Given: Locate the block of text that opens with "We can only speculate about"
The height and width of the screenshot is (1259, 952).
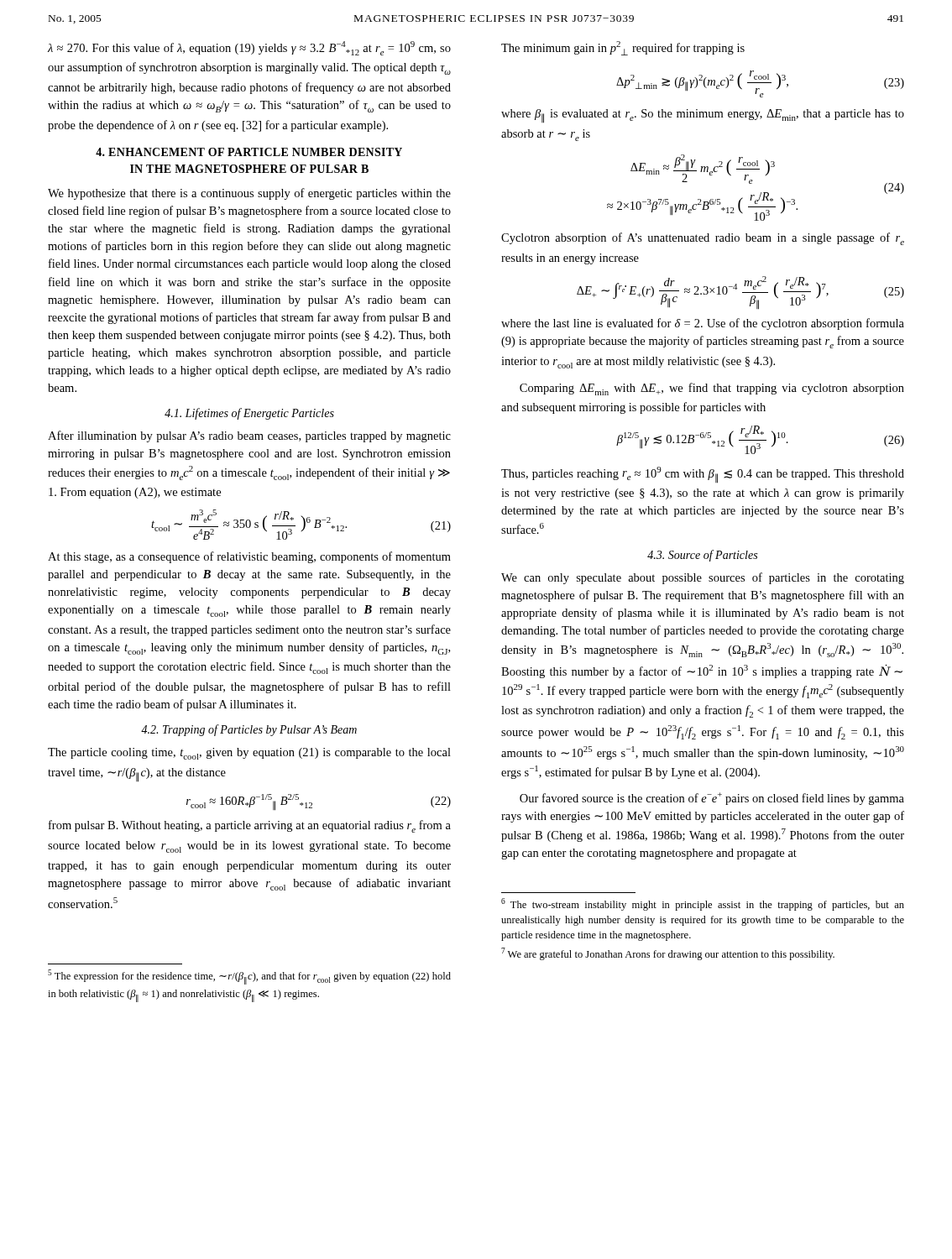Looking at the screenshot, I should coord(703,715).
